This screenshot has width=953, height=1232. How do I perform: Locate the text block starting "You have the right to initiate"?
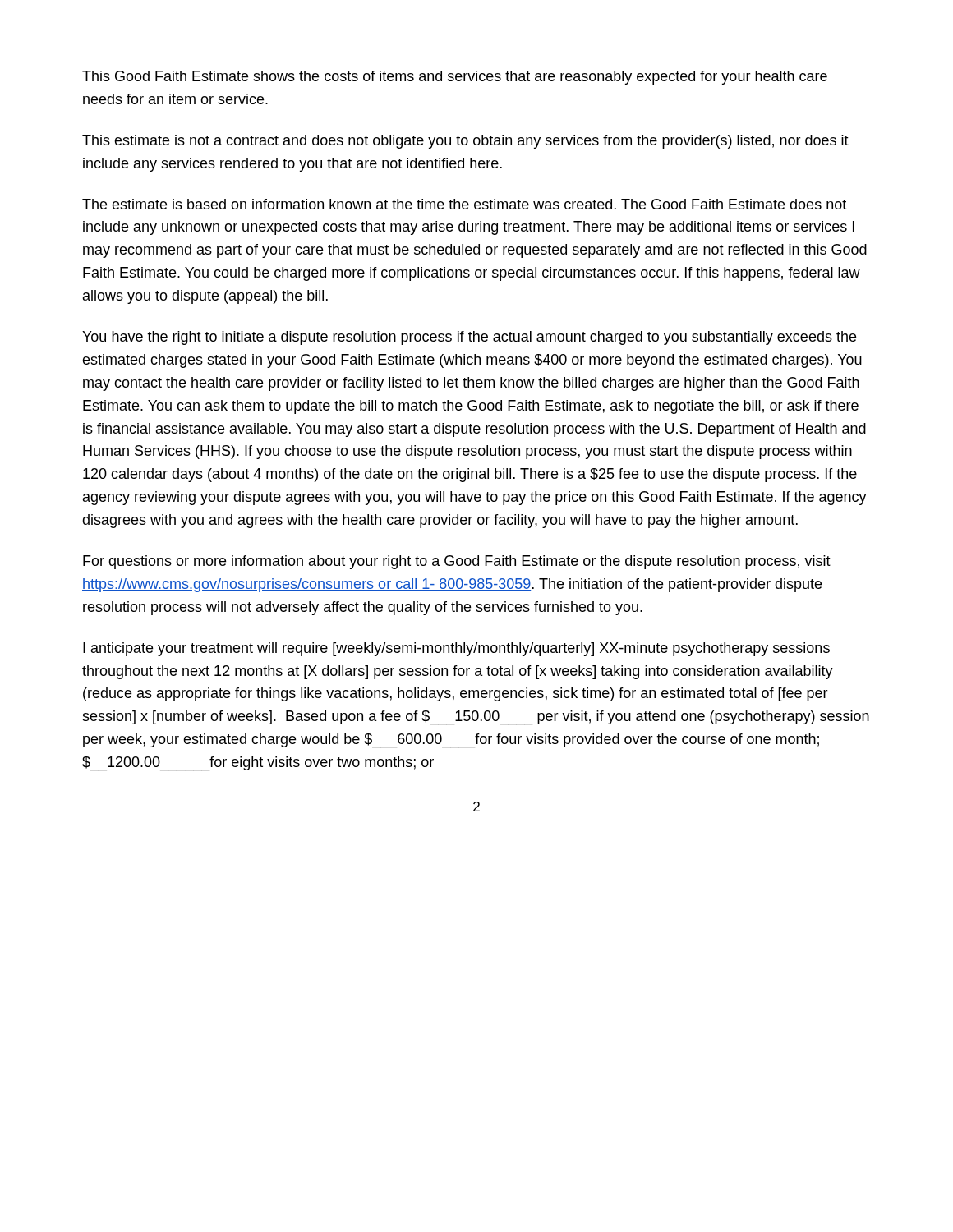[x=474, y=428]
